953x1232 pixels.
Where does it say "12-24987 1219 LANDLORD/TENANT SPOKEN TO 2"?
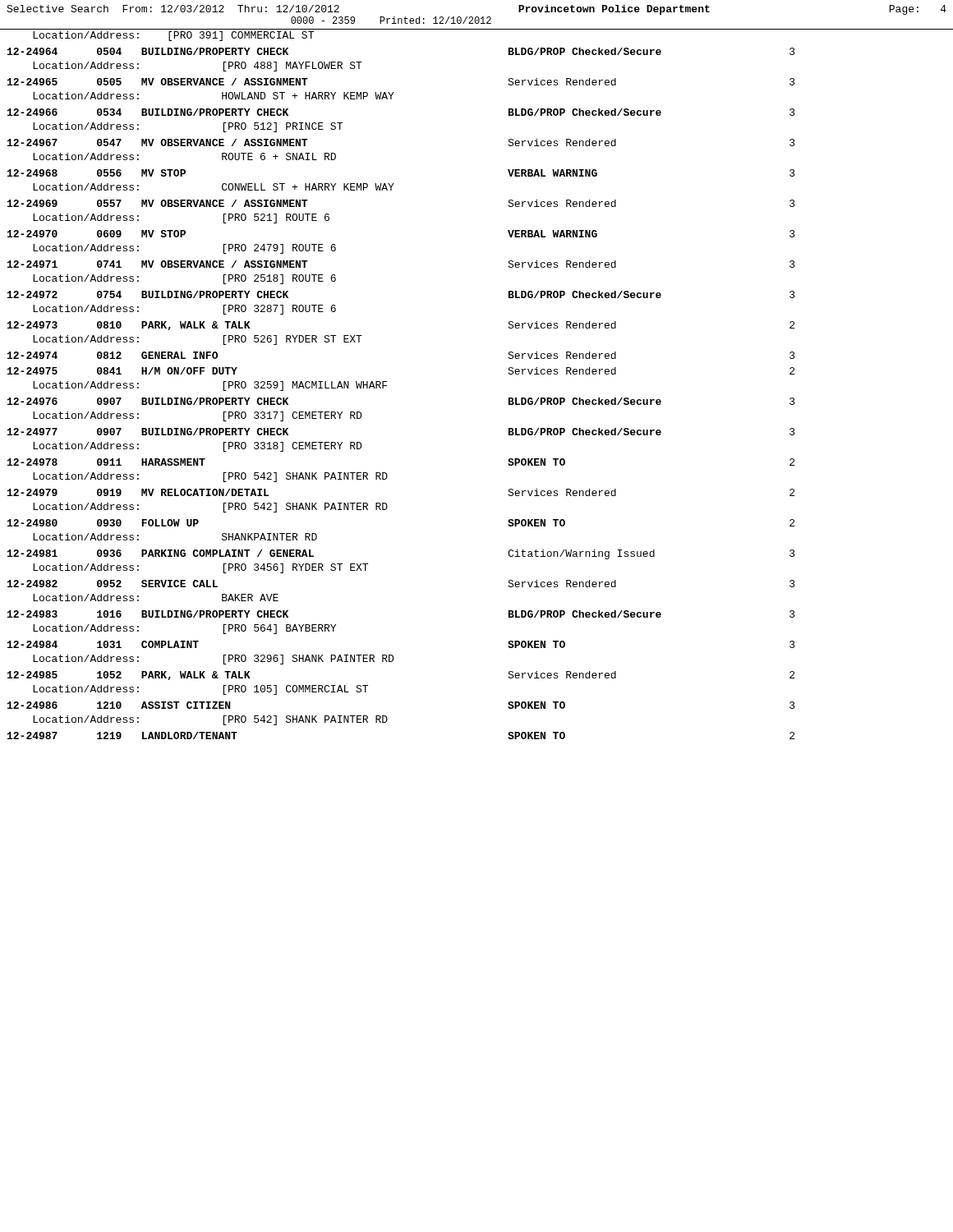pyautogui.click(x=35, y=736)
